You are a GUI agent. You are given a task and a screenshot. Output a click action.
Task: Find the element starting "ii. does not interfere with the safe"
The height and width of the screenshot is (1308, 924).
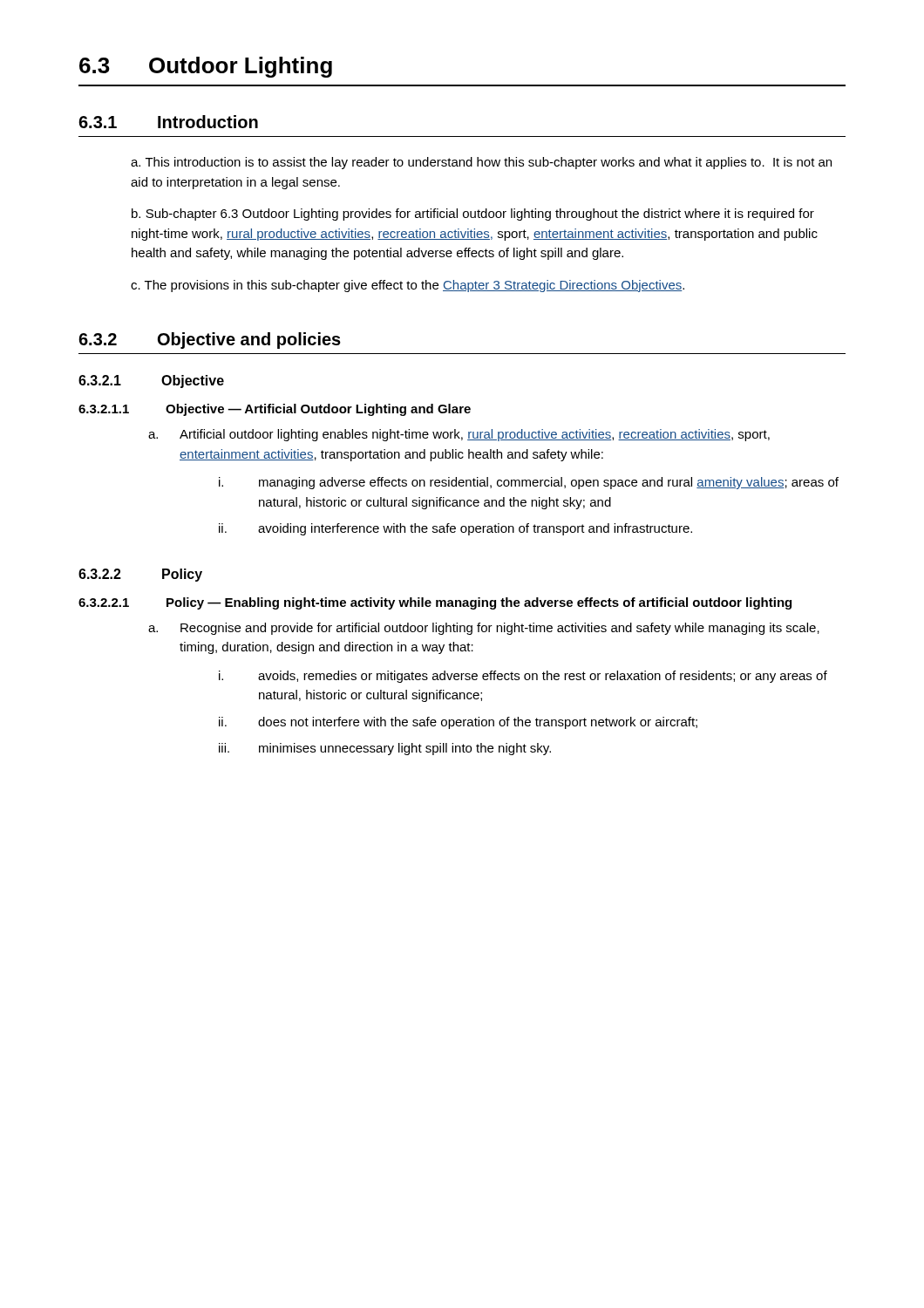[x=458, y=722]
